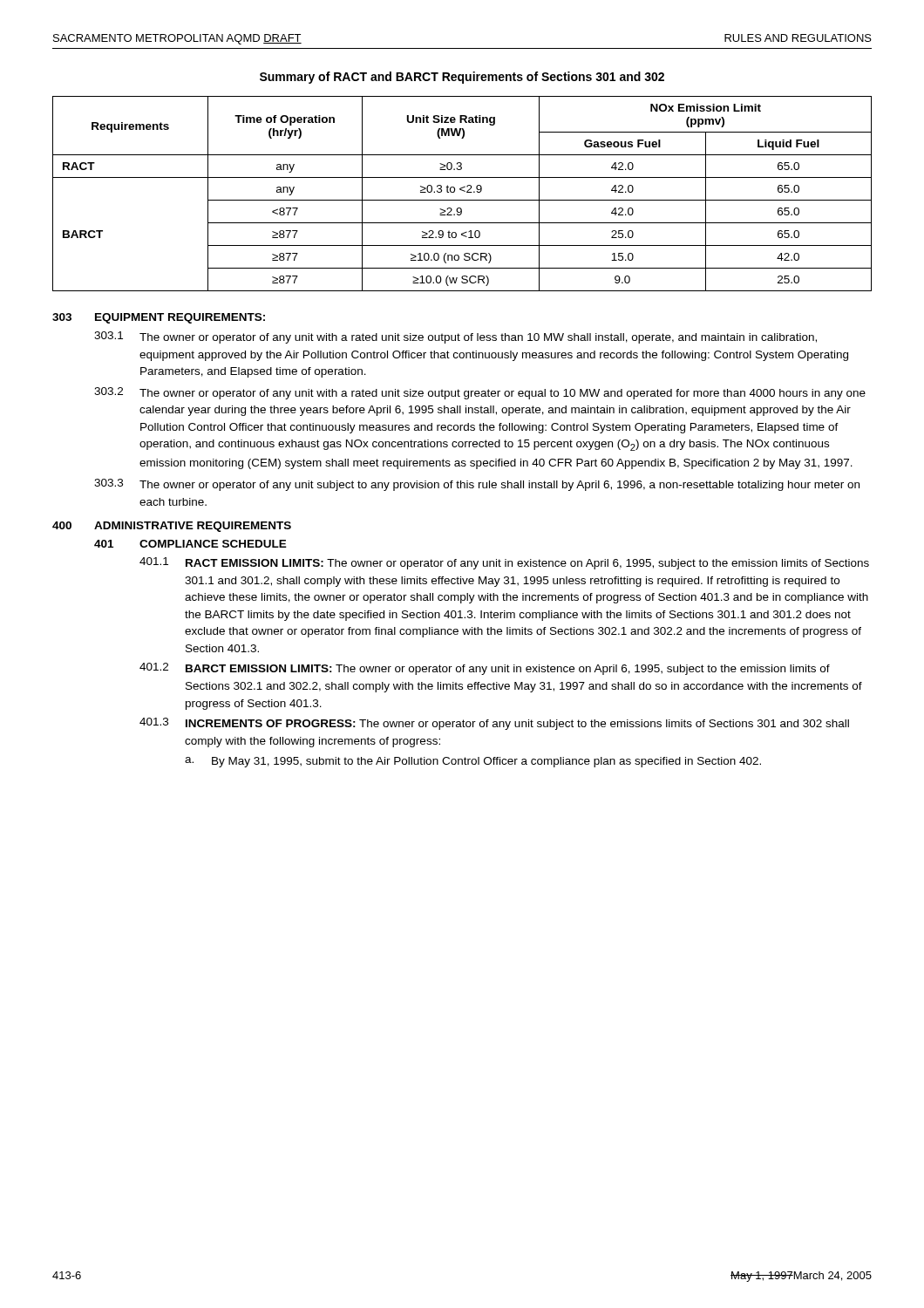The image size is (924, 1308).
Task: Locate the text block that says "3 INCREMENTS OF PROGRESS: The owner or operator"
Action: click(x=506, y=732)
